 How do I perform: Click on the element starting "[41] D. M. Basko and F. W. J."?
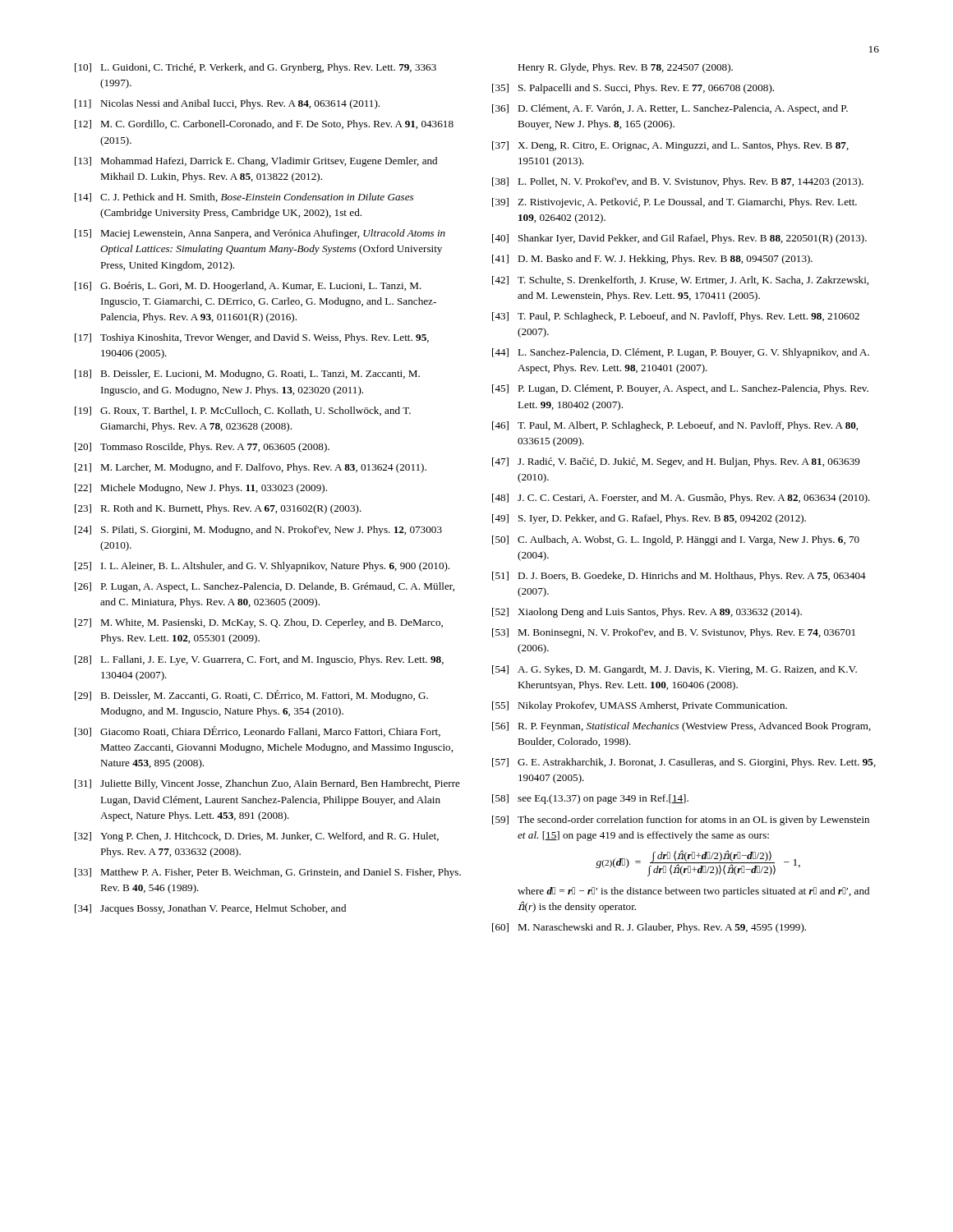click(x=685, y=259)
